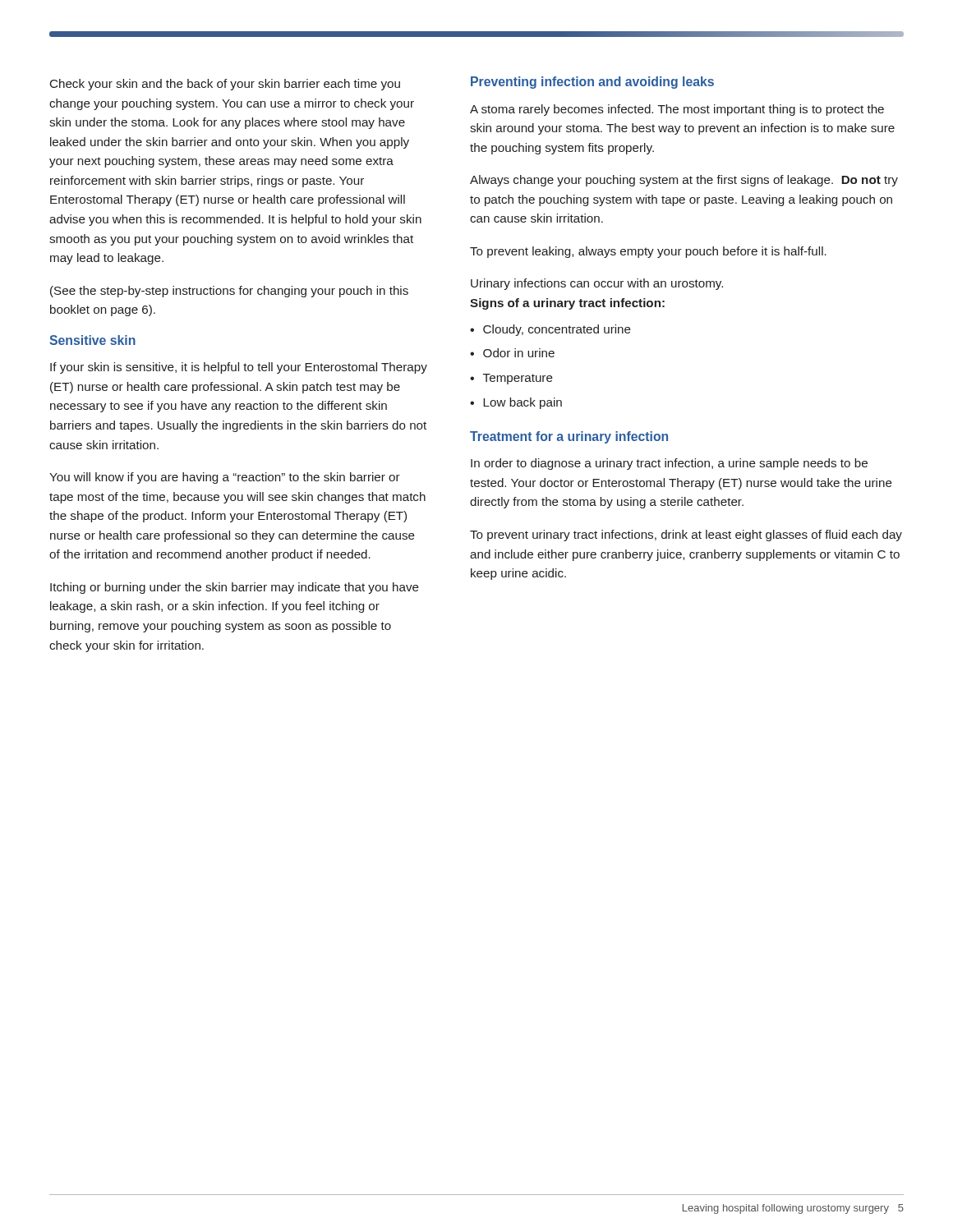Click on the section header containing "Sensitive skin"
The width and height of the screenshot is (953, 1232).
pos(93,340)
